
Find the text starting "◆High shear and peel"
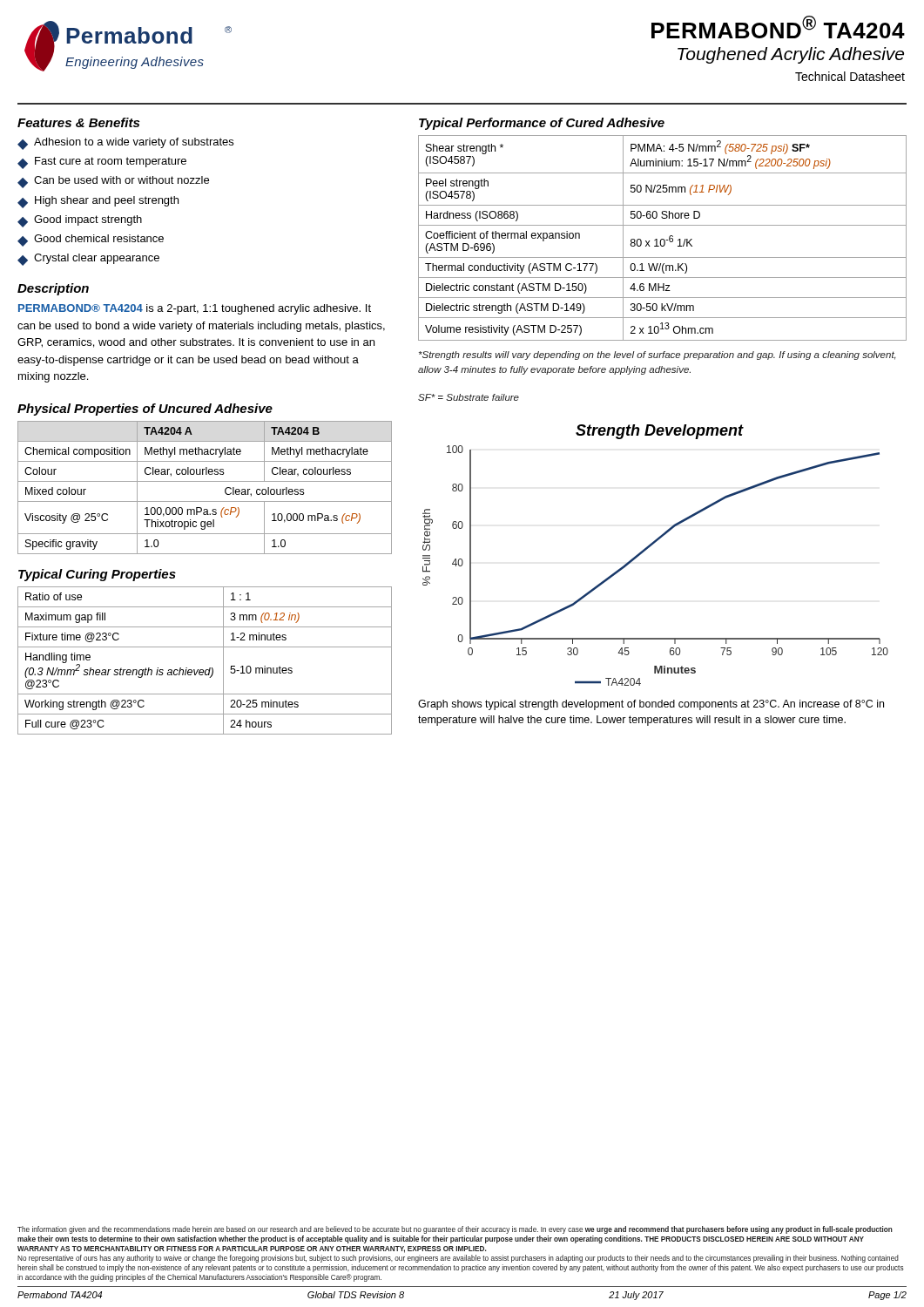click(98, 201)
